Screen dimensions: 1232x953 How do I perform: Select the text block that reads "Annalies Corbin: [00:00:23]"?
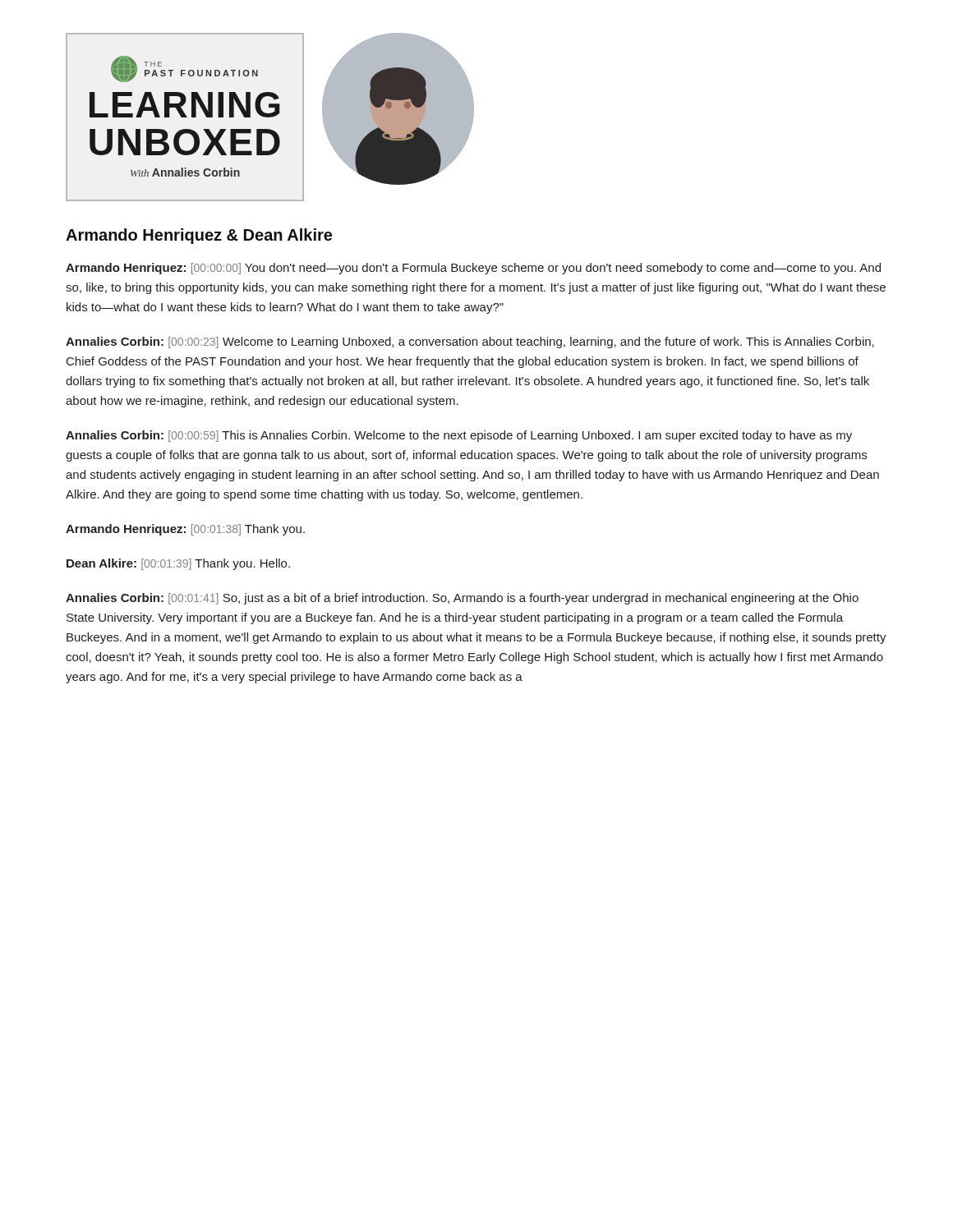click(x=470, y=371)
